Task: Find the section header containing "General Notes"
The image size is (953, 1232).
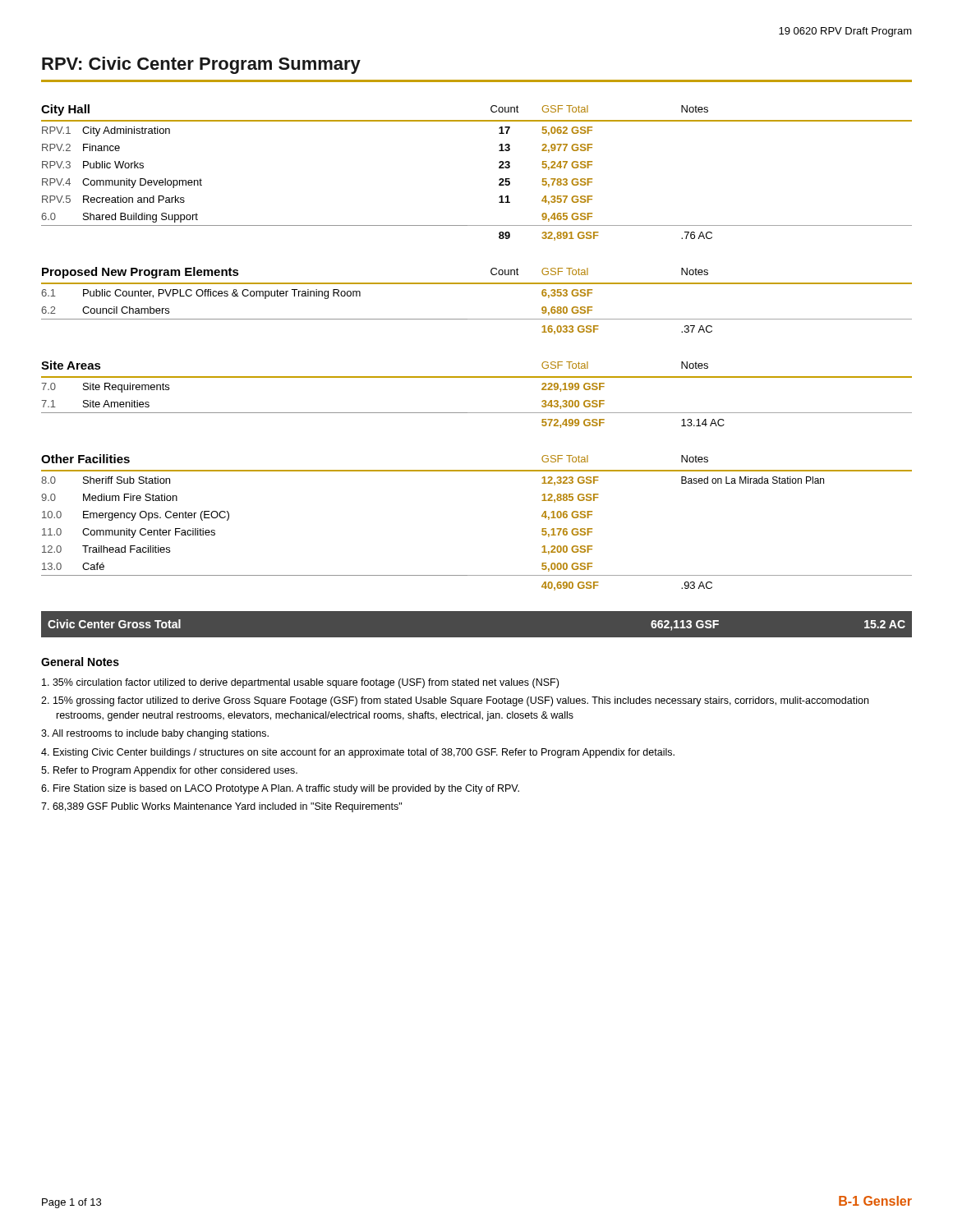Action: [80, 662]
